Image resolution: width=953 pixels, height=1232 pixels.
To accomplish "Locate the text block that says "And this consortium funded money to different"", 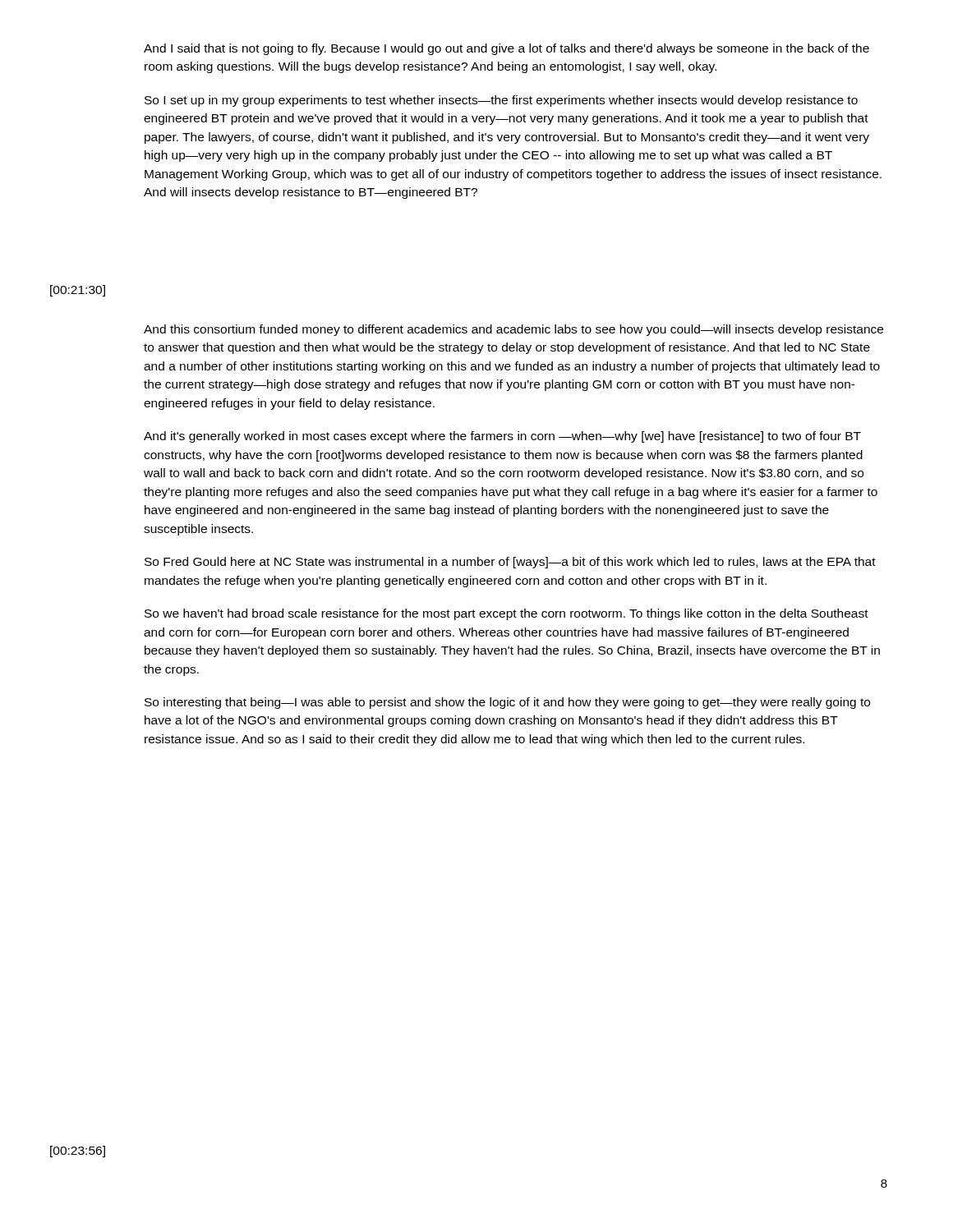I will tap(514, 366).
